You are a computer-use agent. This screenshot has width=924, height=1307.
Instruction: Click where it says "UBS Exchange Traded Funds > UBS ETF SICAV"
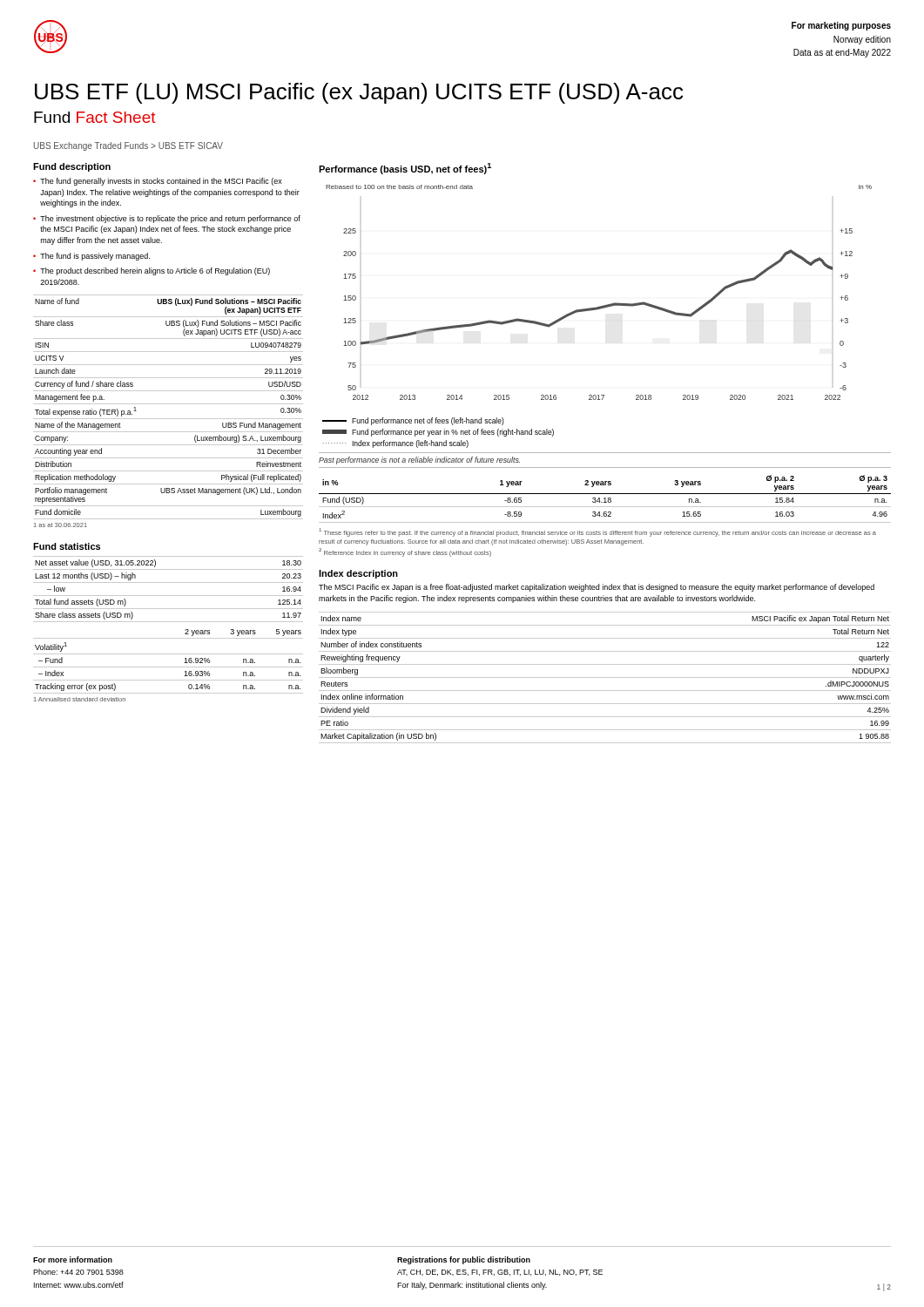pos(128,146)
